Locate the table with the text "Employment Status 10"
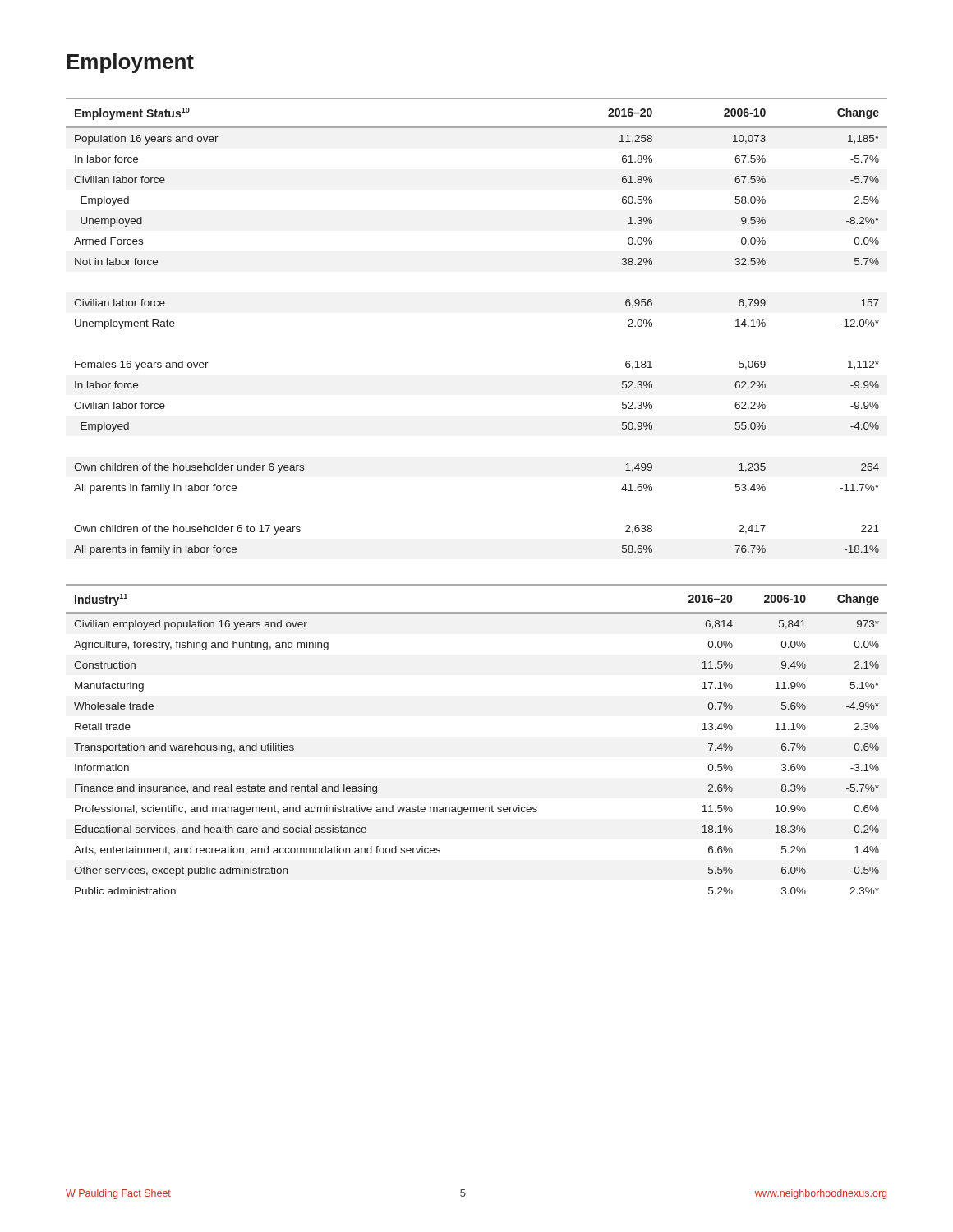The height and width of the screenshot is (1232, 953). (476, 328)
